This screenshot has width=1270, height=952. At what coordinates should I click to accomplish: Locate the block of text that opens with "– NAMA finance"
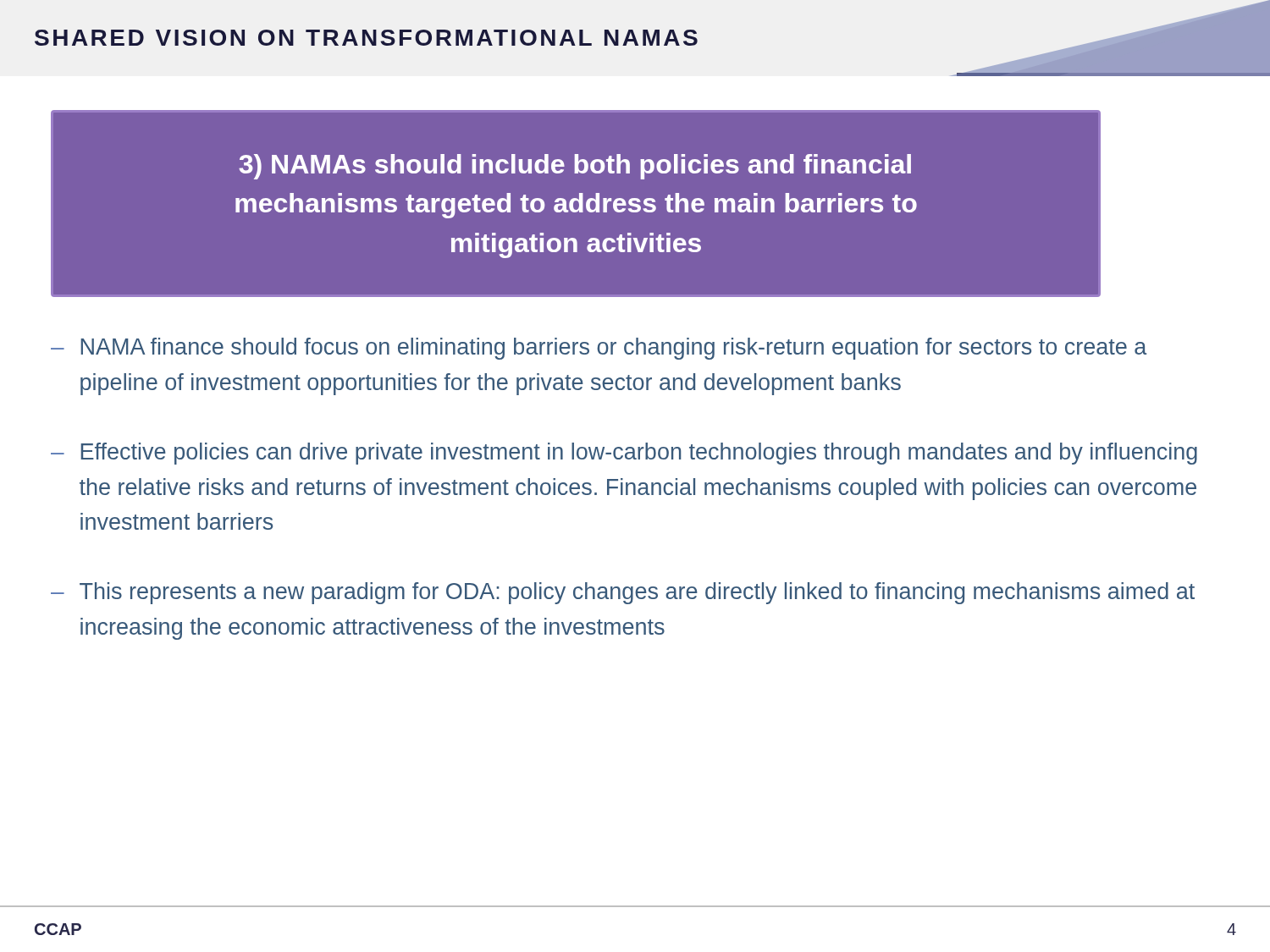click(635, 365)
